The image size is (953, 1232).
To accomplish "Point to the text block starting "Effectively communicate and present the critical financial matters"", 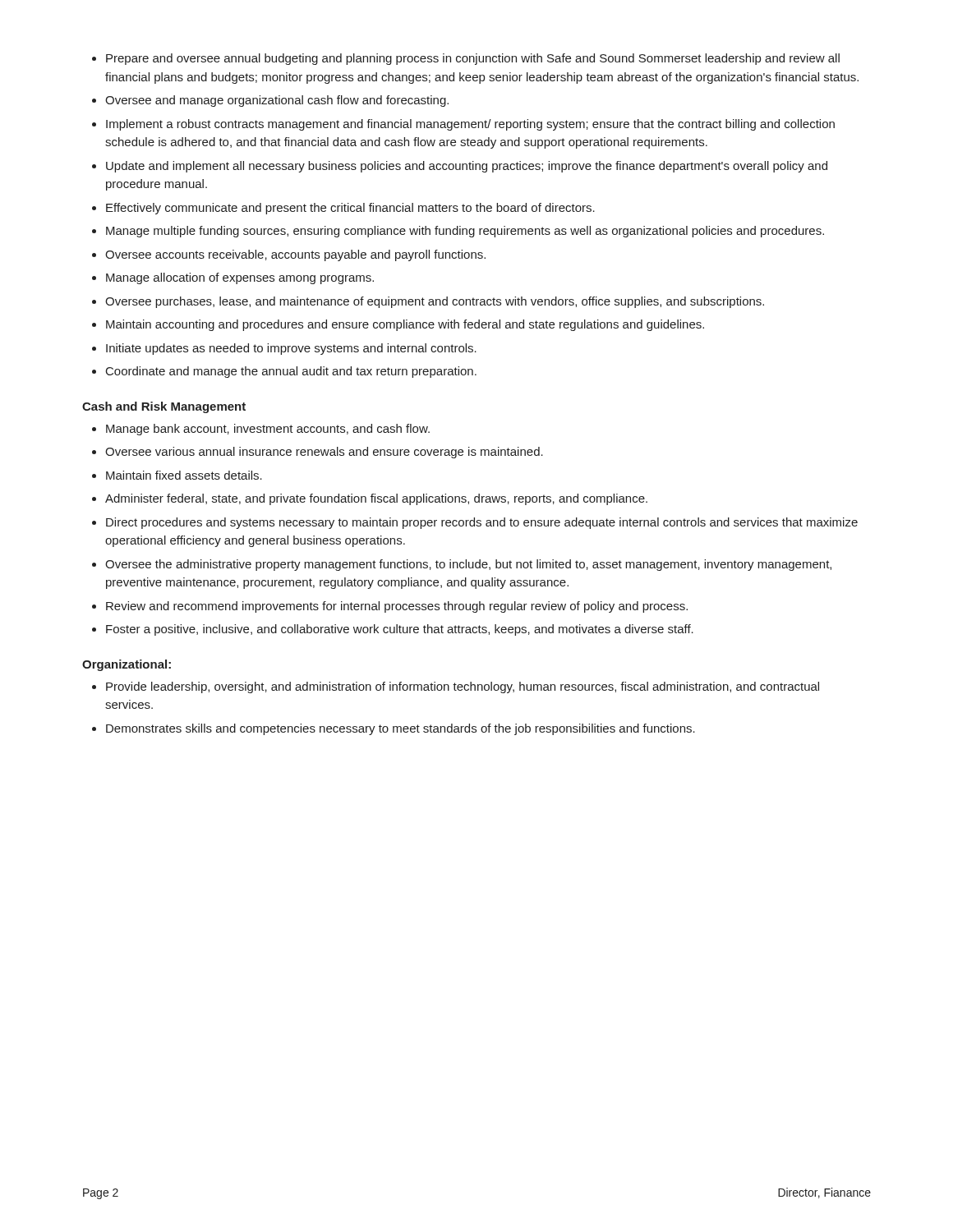I will pos(488,208).
